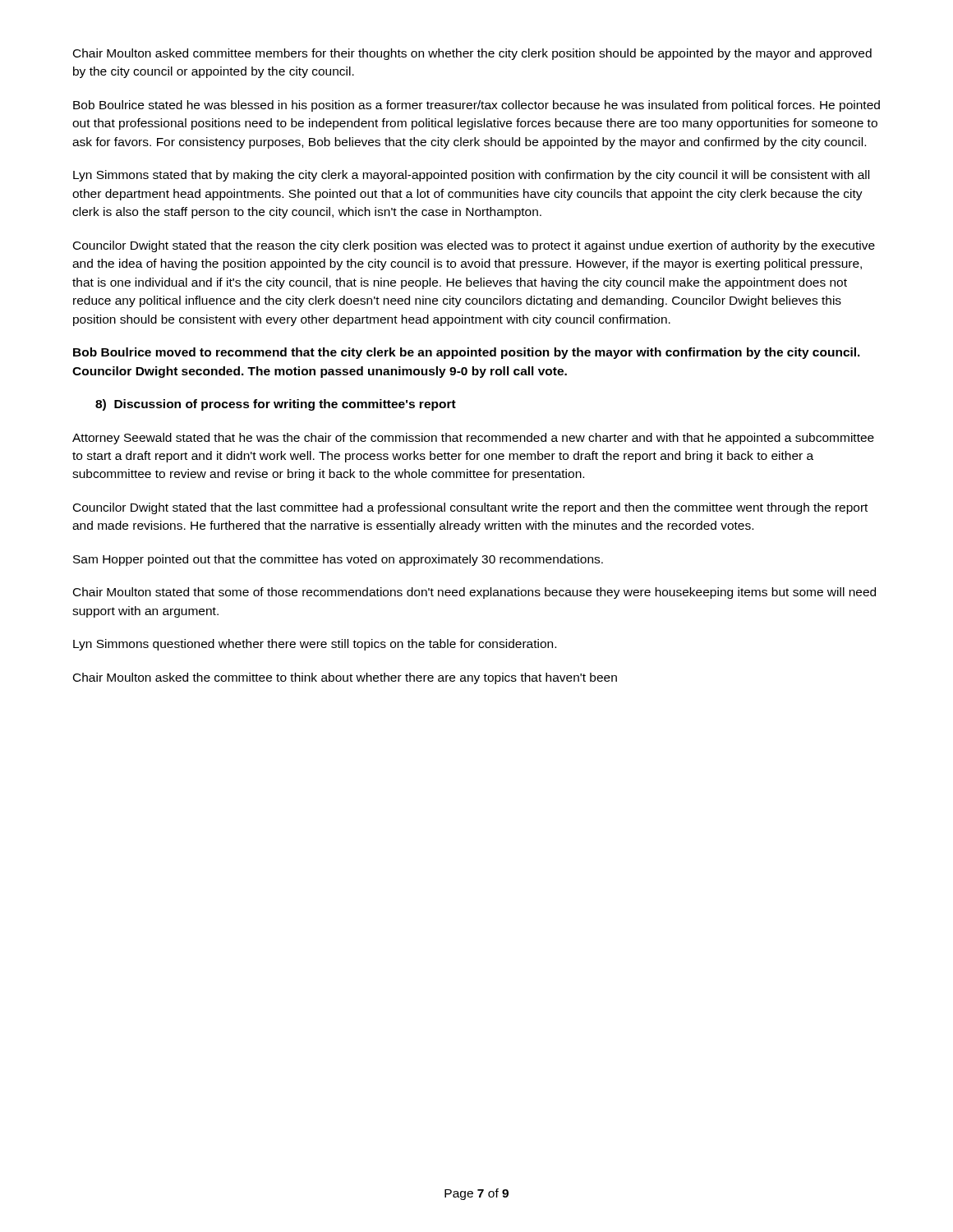953x1232 pixels.
Task: Select the text block with the text "Attorney Seewald stated that"
Action: 473,455
